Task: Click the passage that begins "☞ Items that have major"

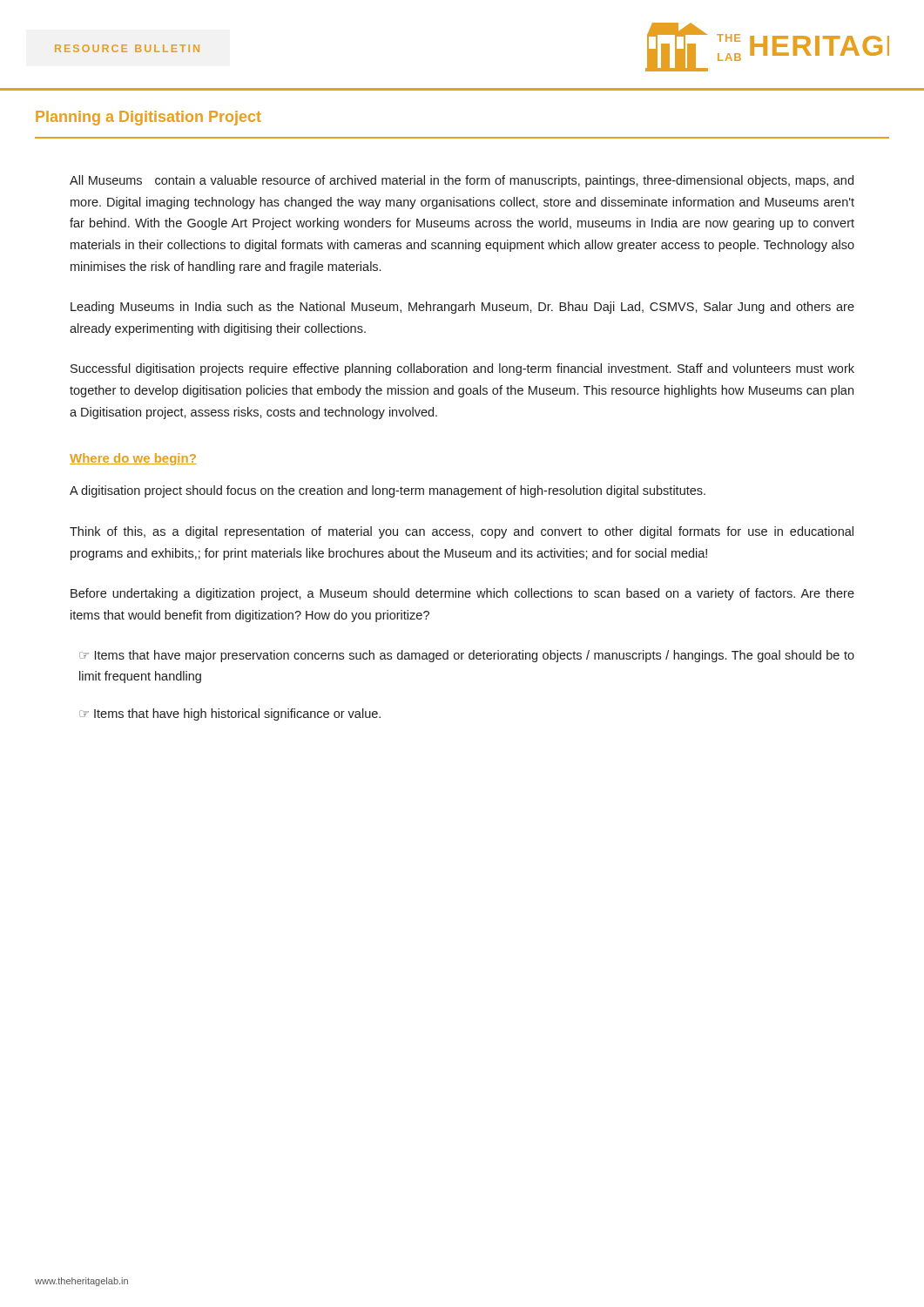Action: (x=466, y=665)
